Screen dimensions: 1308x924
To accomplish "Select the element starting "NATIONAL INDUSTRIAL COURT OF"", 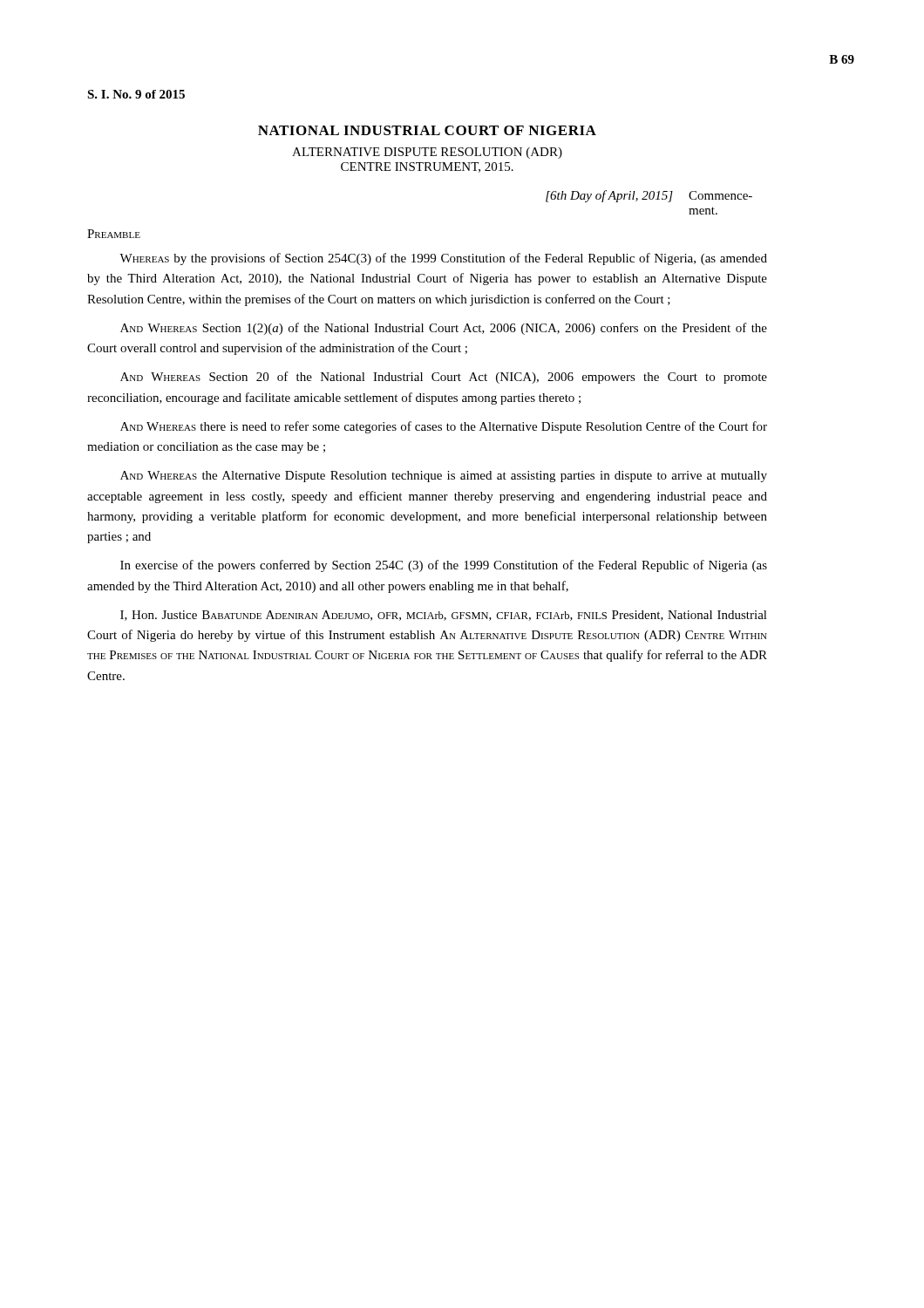I will tap(427, 131).
